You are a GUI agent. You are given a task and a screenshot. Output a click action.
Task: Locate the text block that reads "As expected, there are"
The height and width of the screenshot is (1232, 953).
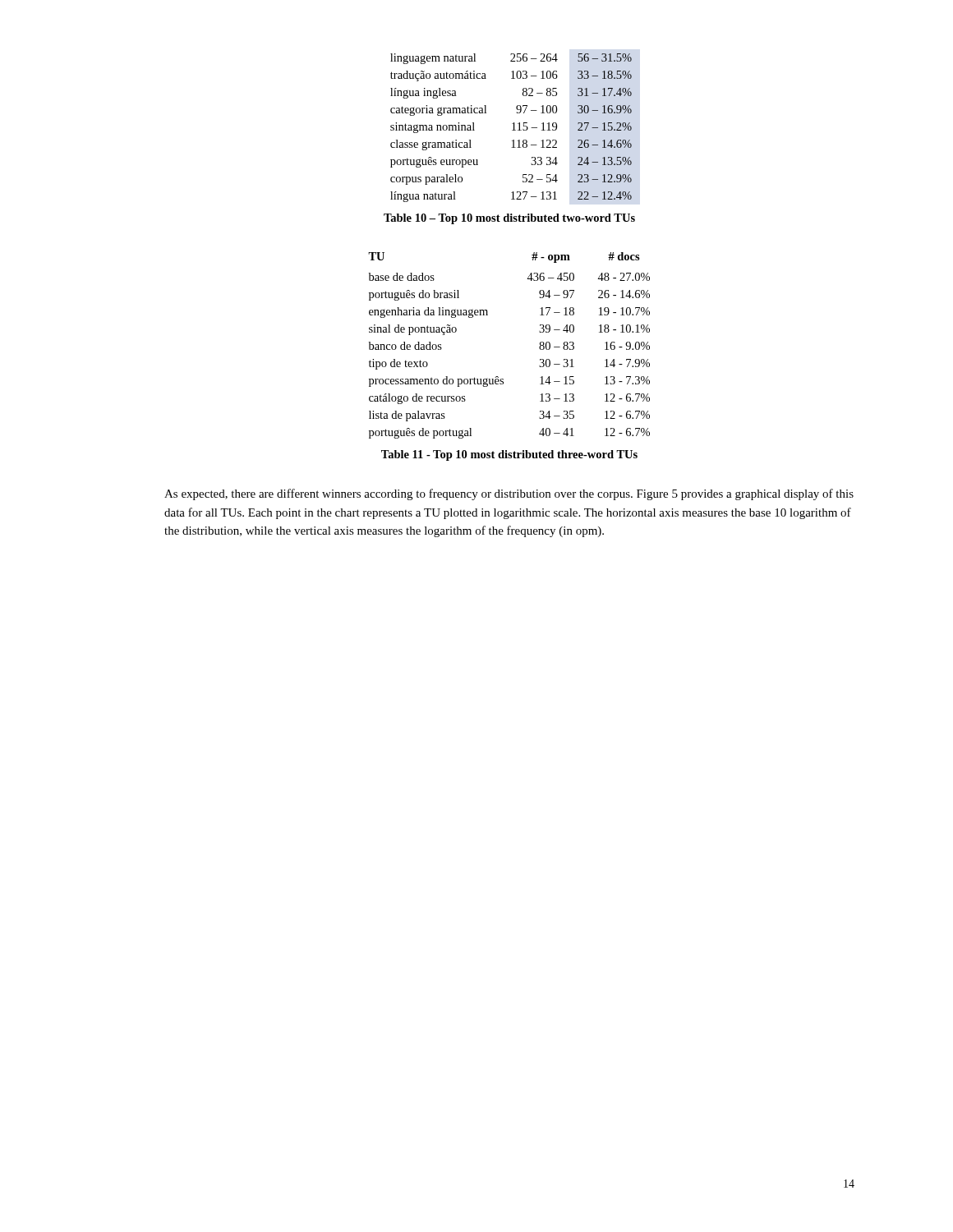pyautogui.click(x=509, y=512)
